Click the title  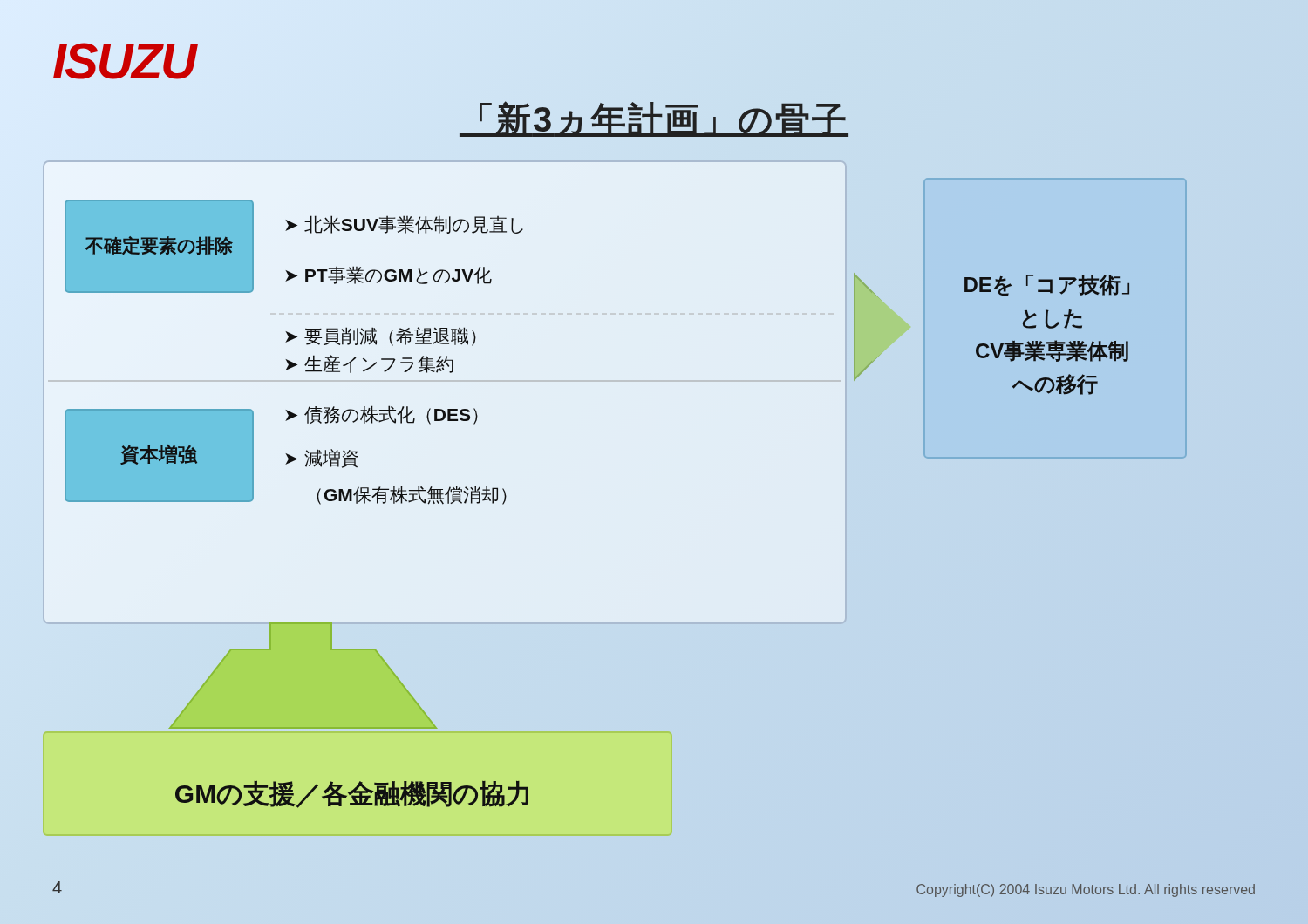coord(654,119)
